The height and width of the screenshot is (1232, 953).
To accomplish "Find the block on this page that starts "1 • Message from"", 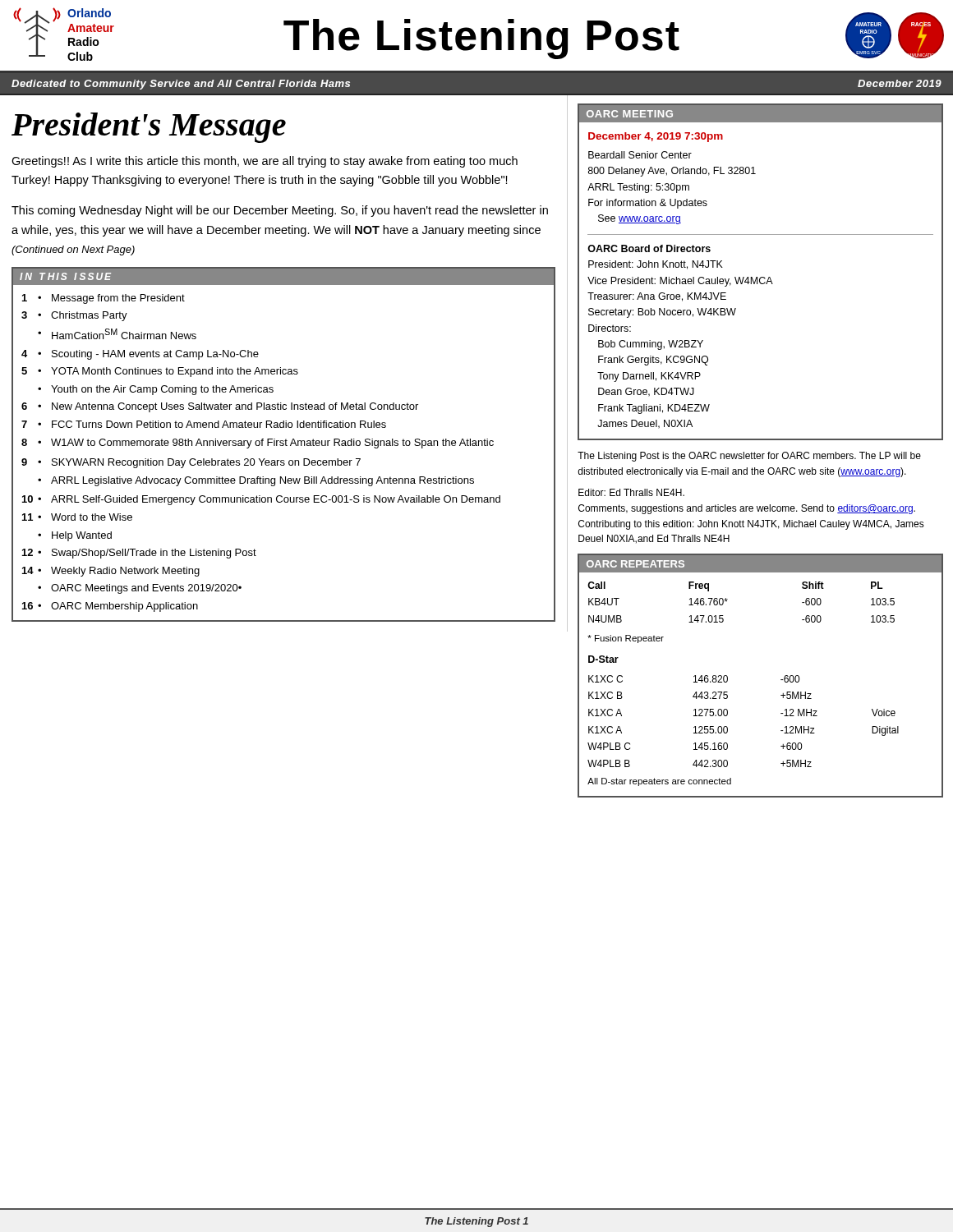I will click(x=103, y=298).
